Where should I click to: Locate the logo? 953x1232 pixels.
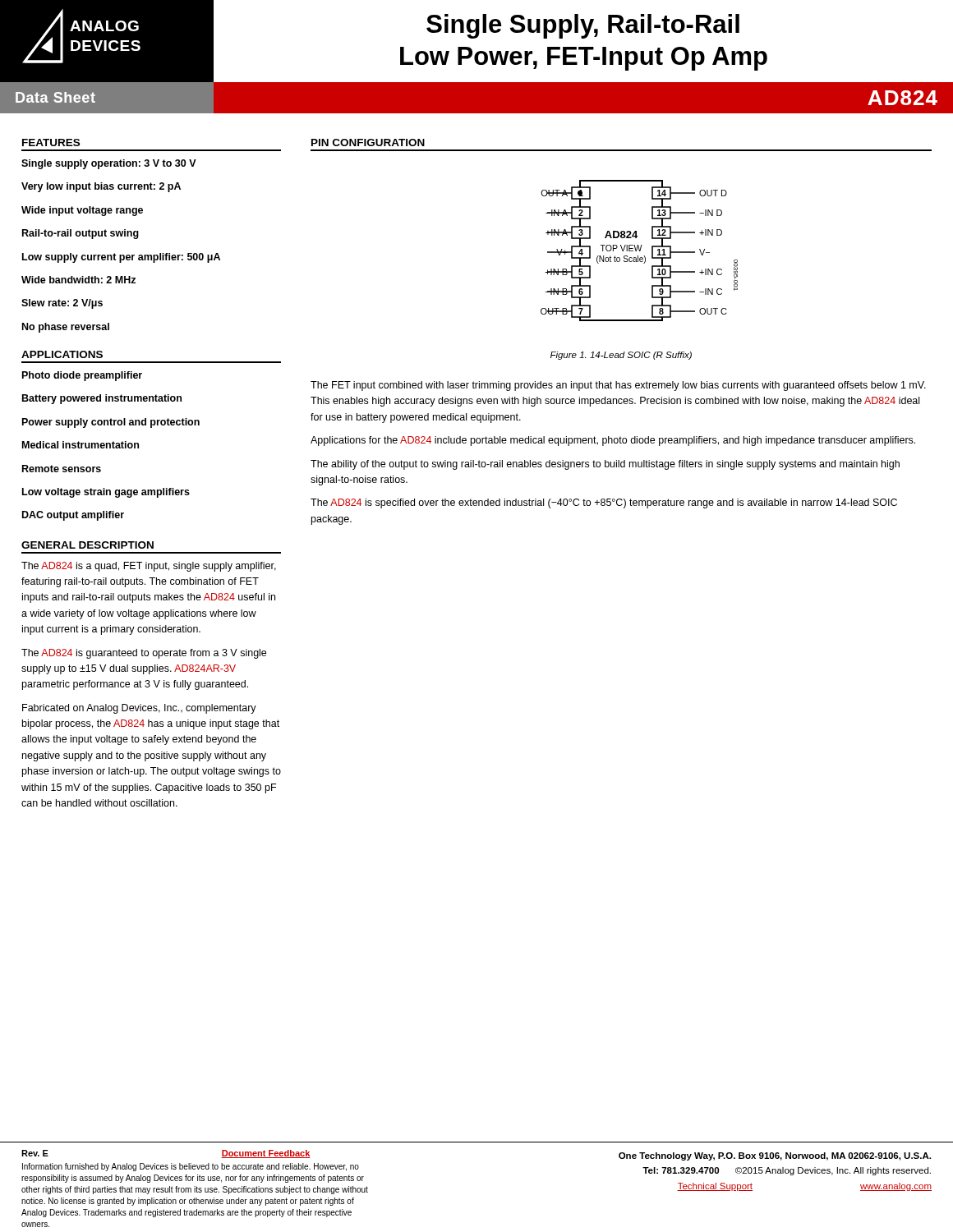pyautogui.click(x=107, y=41)
